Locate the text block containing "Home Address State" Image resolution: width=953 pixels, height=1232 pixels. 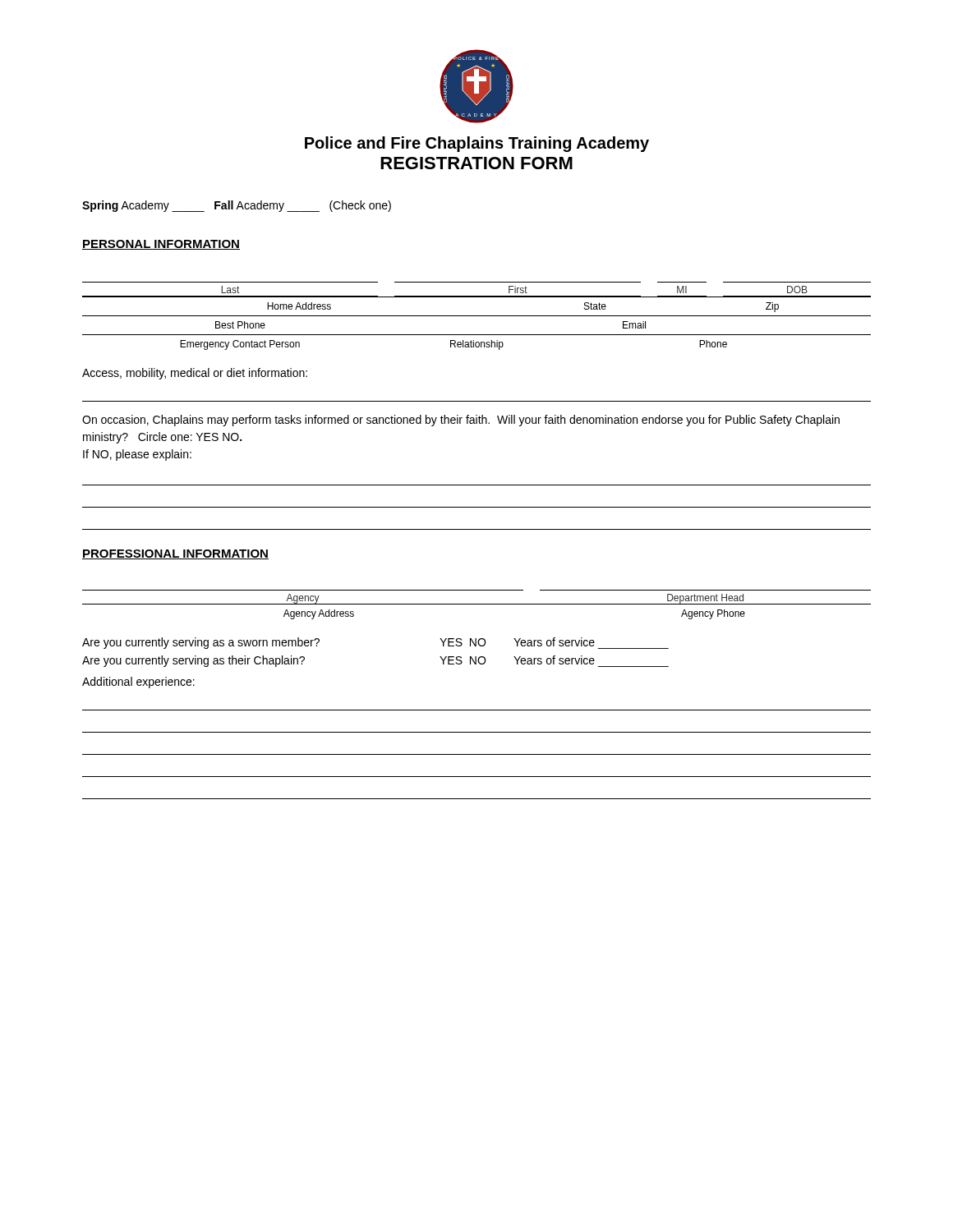click(x=476, y=306)
